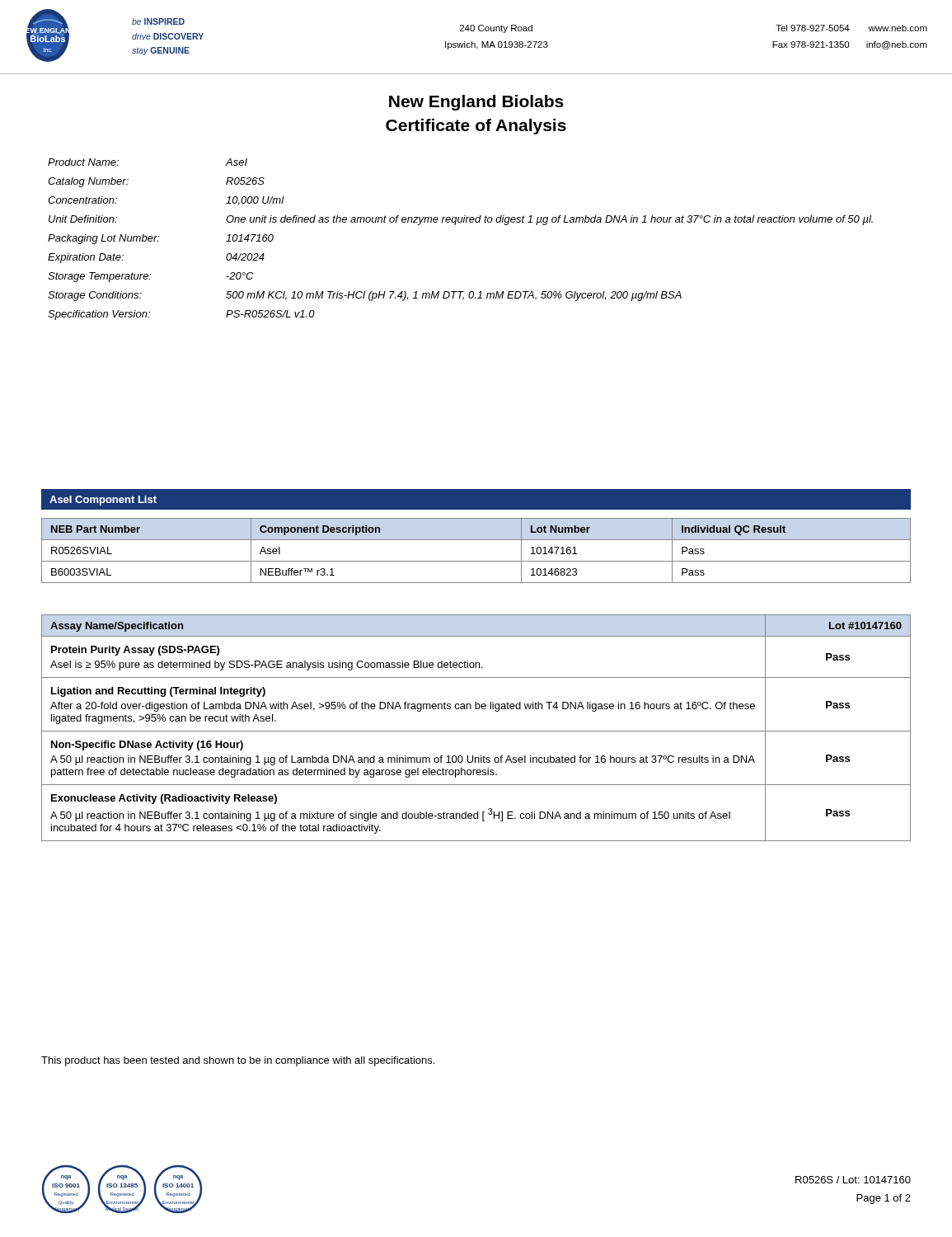Locate the section header containing "AseI Component List"
Viewport: 952px width, 1237px height.
point(476,499)
